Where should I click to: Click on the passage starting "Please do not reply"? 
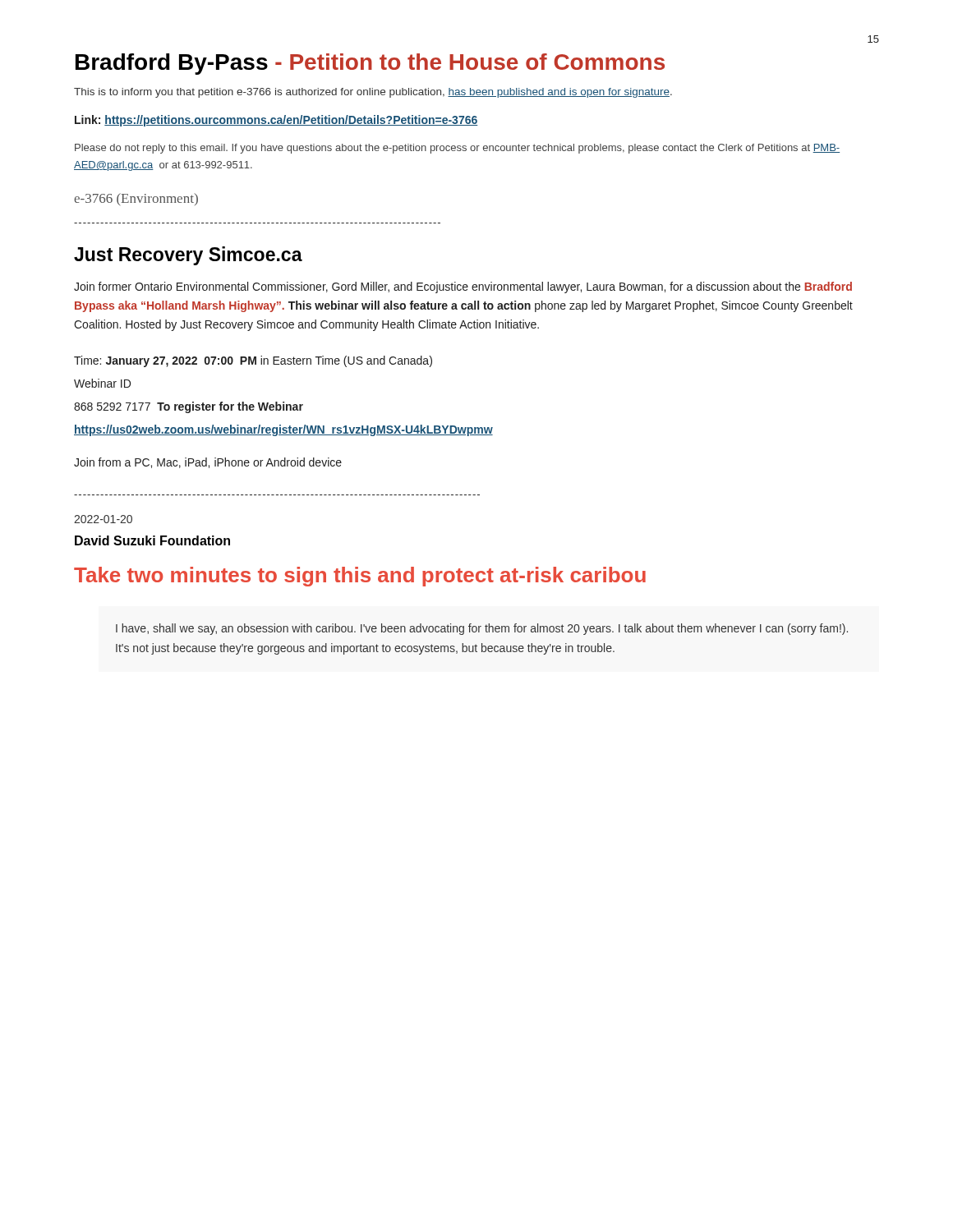pyautogui.click(x=457, y=156)
